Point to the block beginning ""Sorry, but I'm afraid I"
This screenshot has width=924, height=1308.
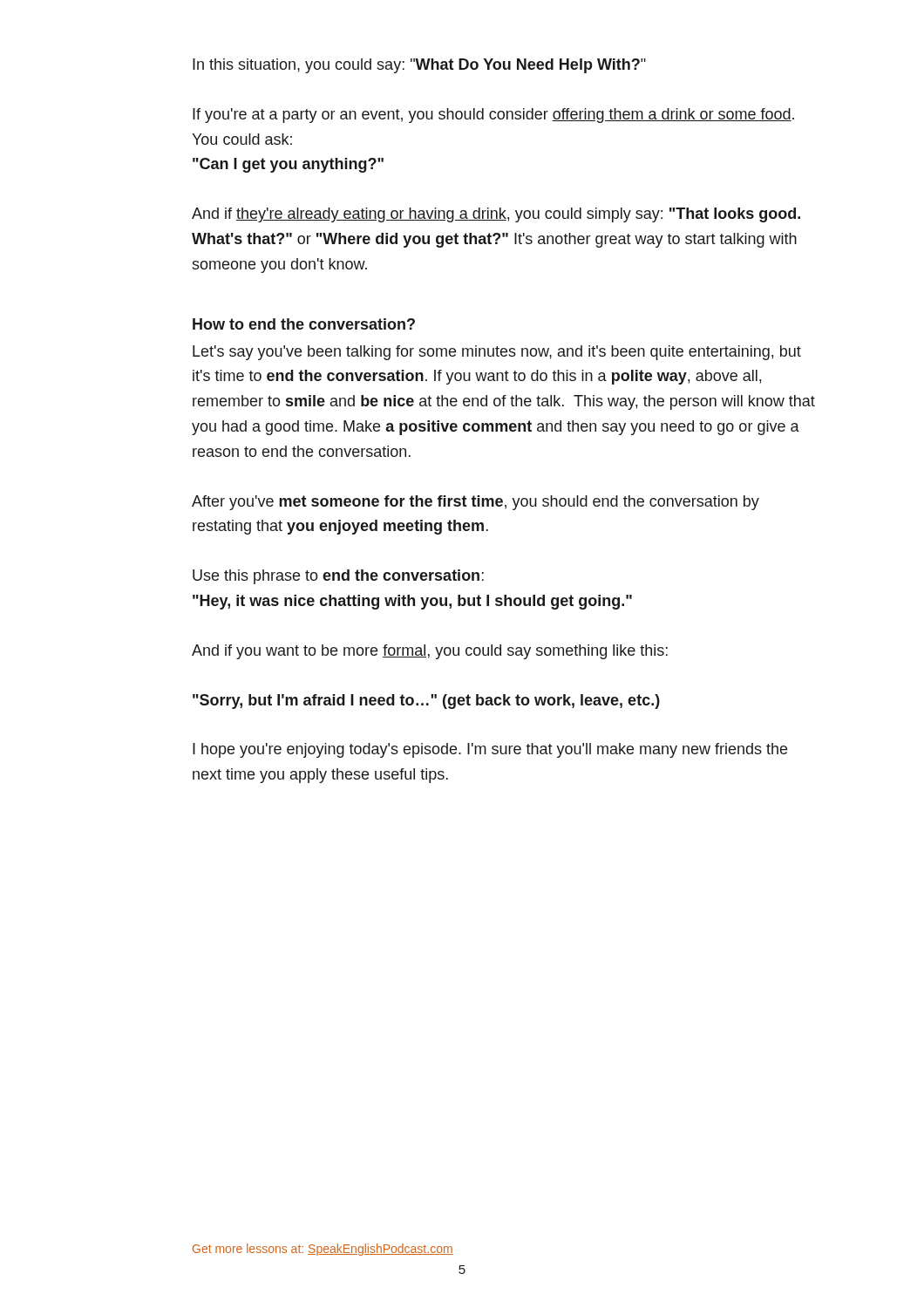point(426,700)
